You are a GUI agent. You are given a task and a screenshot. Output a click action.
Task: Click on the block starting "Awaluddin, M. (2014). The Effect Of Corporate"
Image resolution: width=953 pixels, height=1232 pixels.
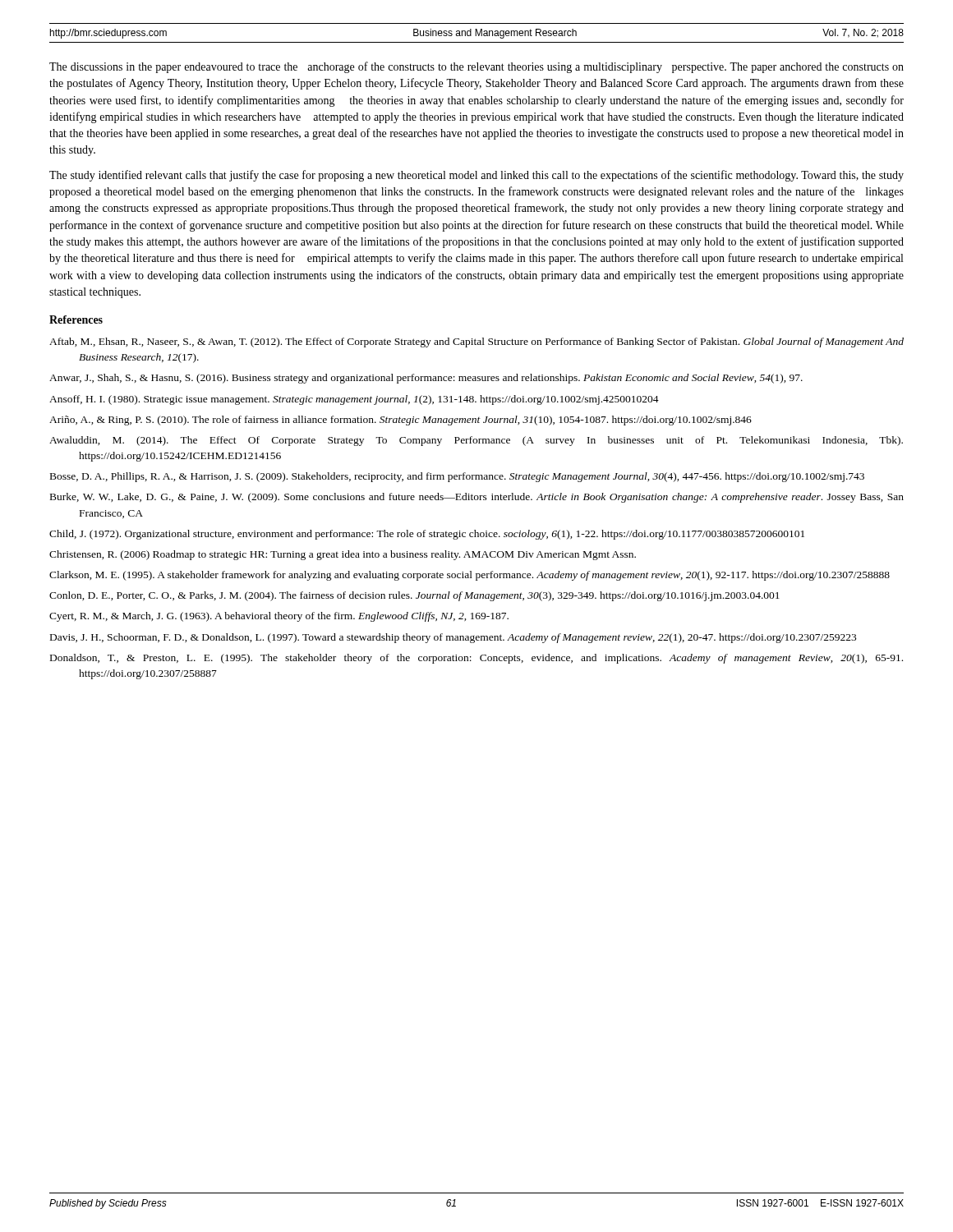coord(476,448)
